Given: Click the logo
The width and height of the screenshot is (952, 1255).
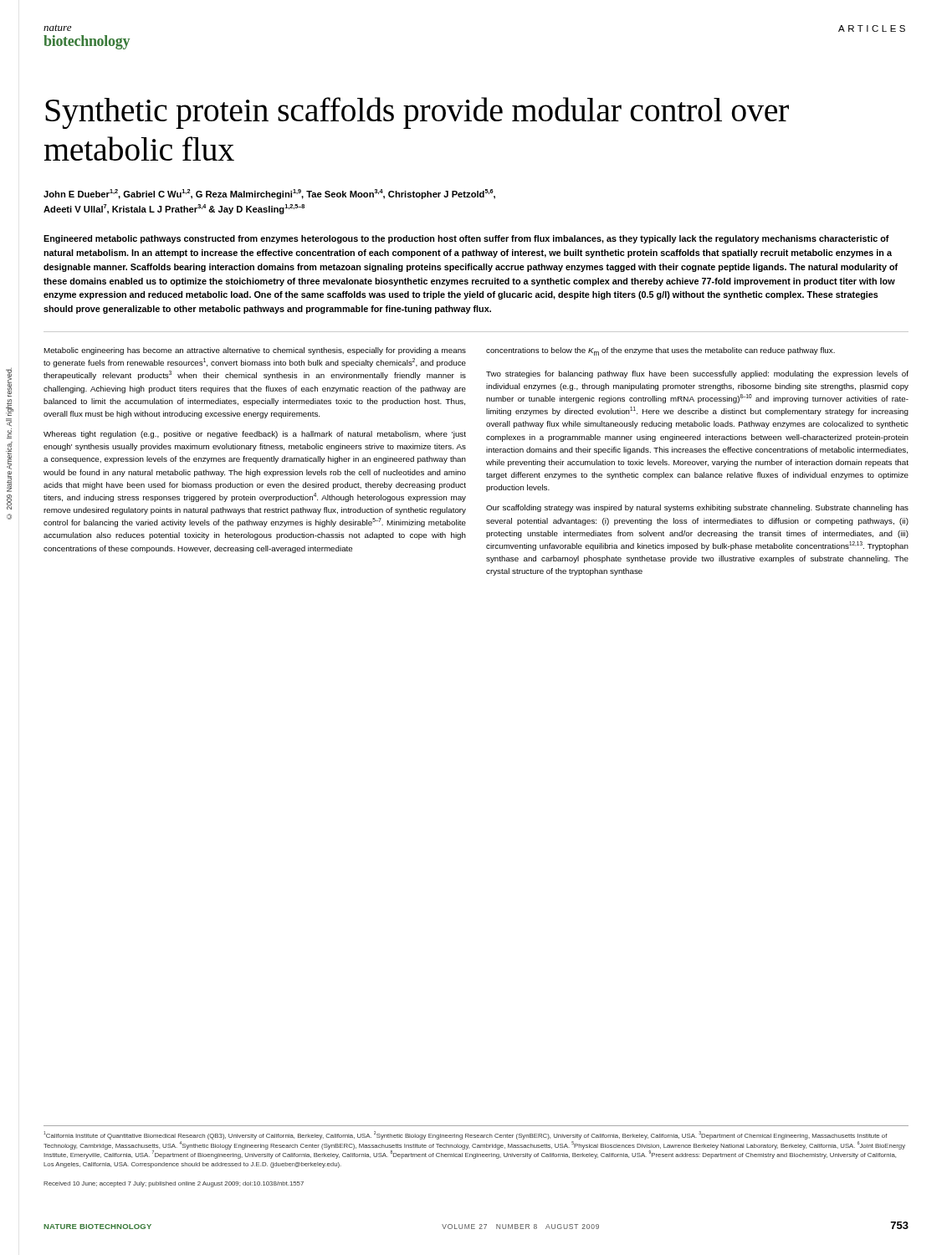Looking at the screenshot, I should coord(98,36).
